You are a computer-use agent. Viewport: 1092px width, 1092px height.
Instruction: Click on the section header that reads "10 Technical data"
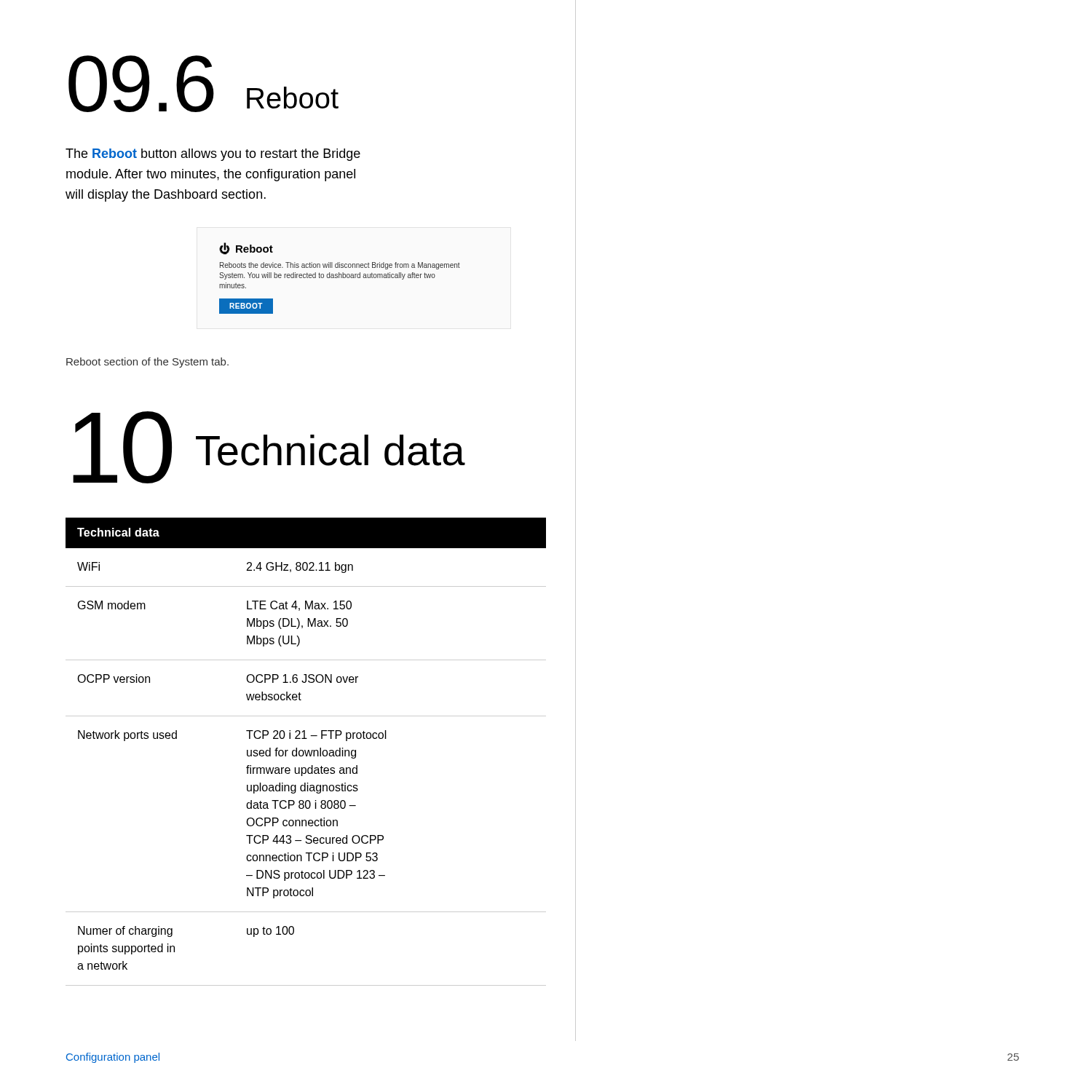coord(265,447)
